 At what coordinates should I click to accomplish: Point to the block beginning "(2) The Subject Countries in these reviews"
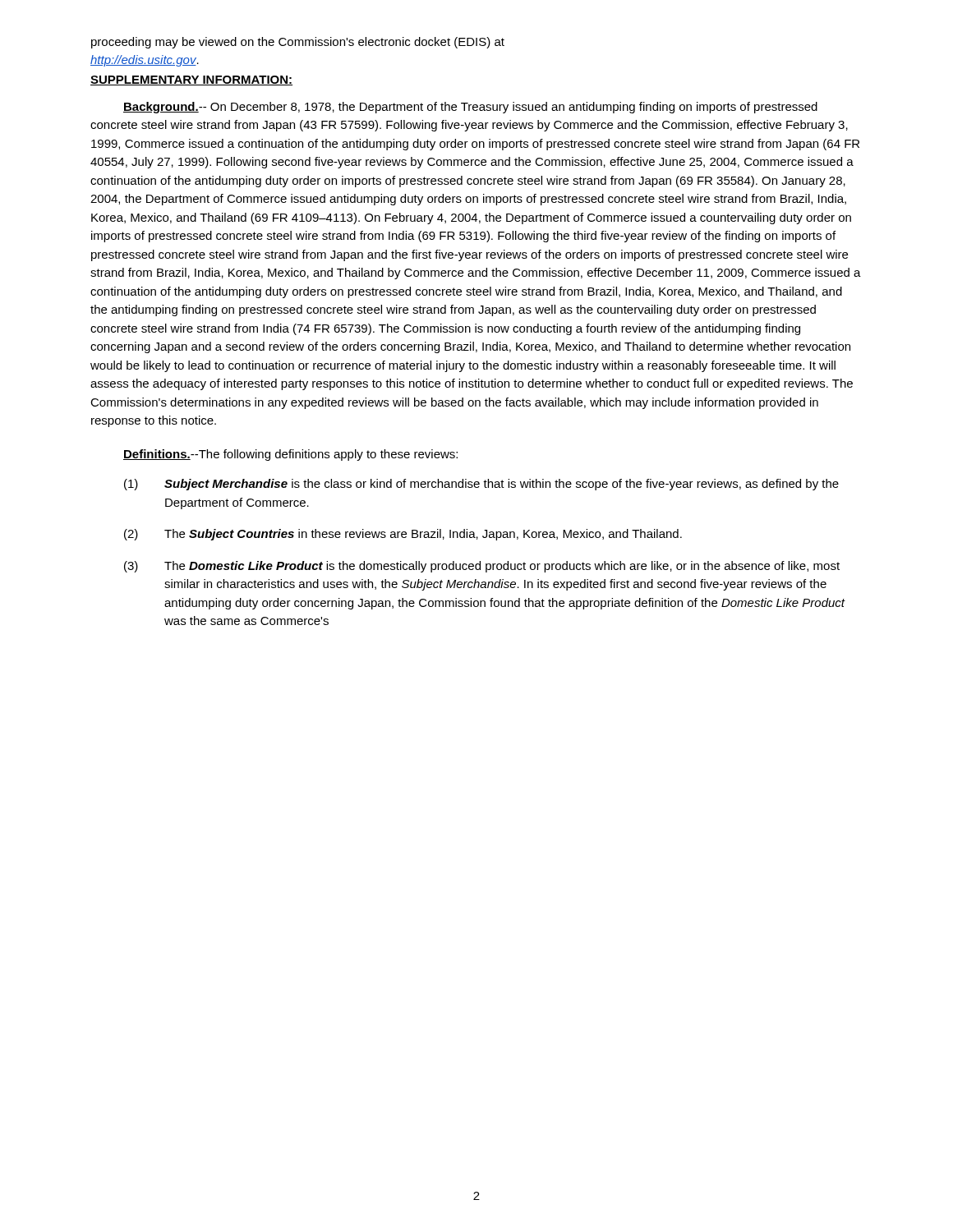[x=476, y=534]
